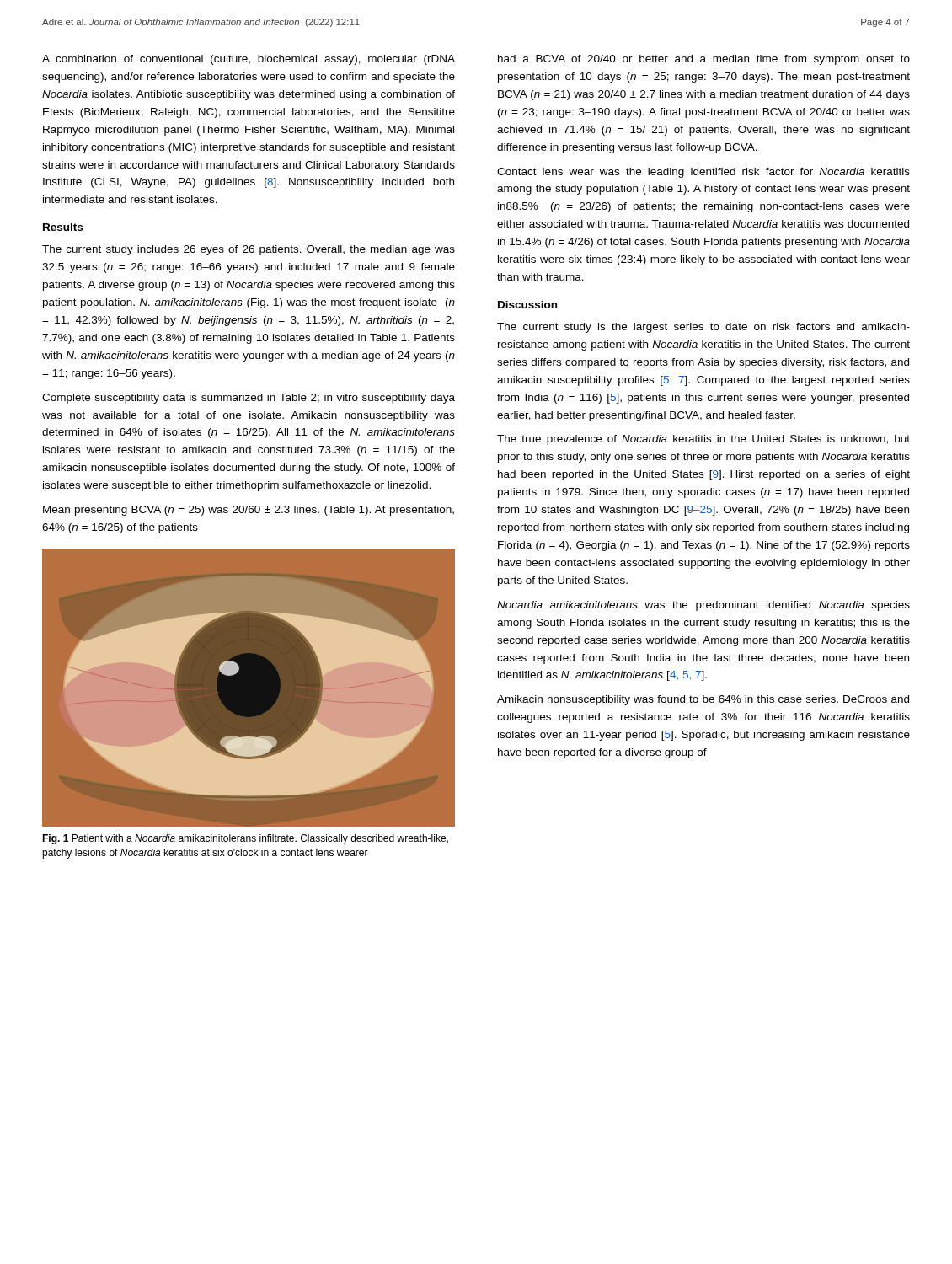Select the photo
952x1264 pixels.
249,705
